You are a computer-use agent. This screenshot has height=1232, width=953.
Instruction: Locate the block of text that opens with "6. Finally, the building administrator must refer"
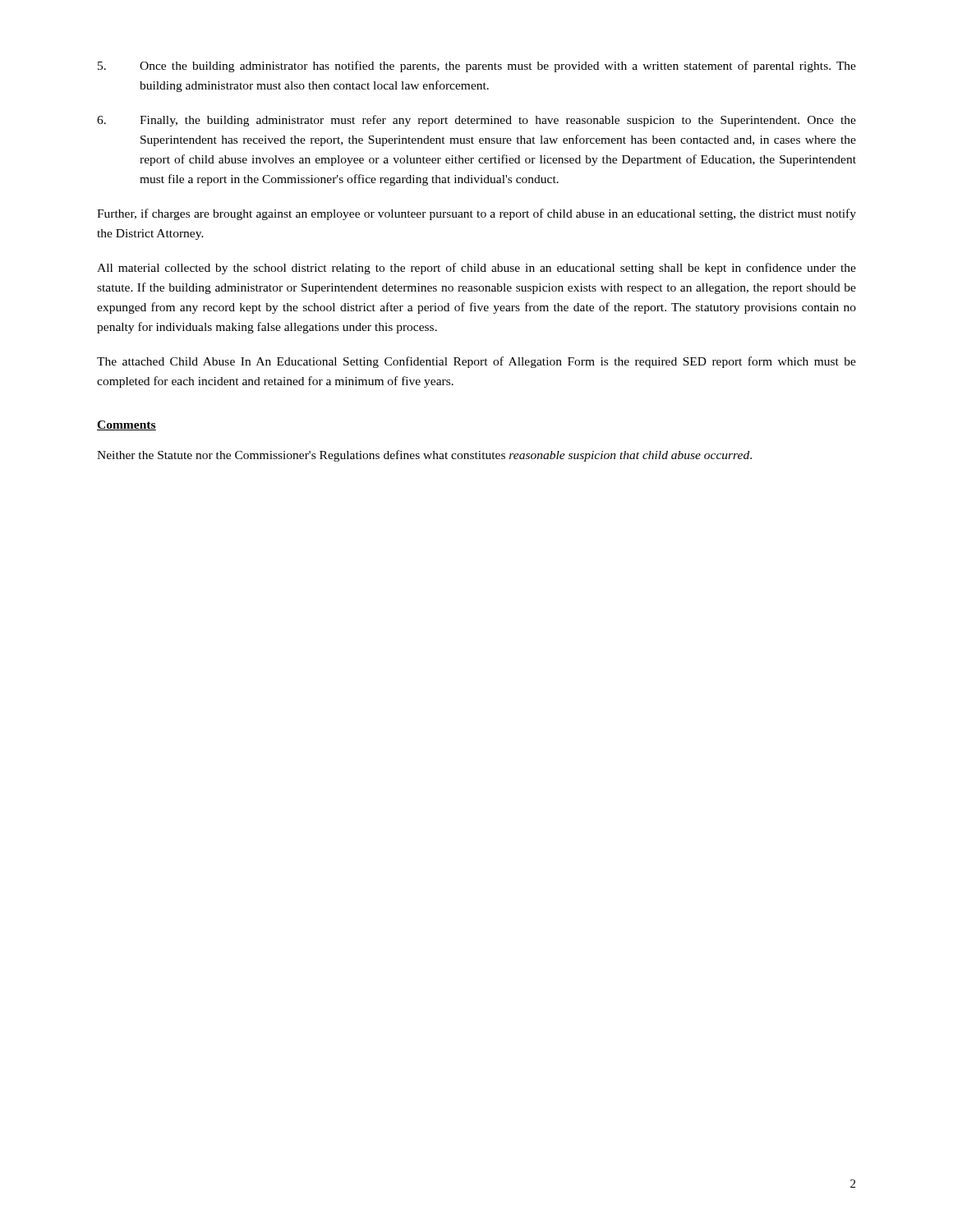click(x=476, y=150)
